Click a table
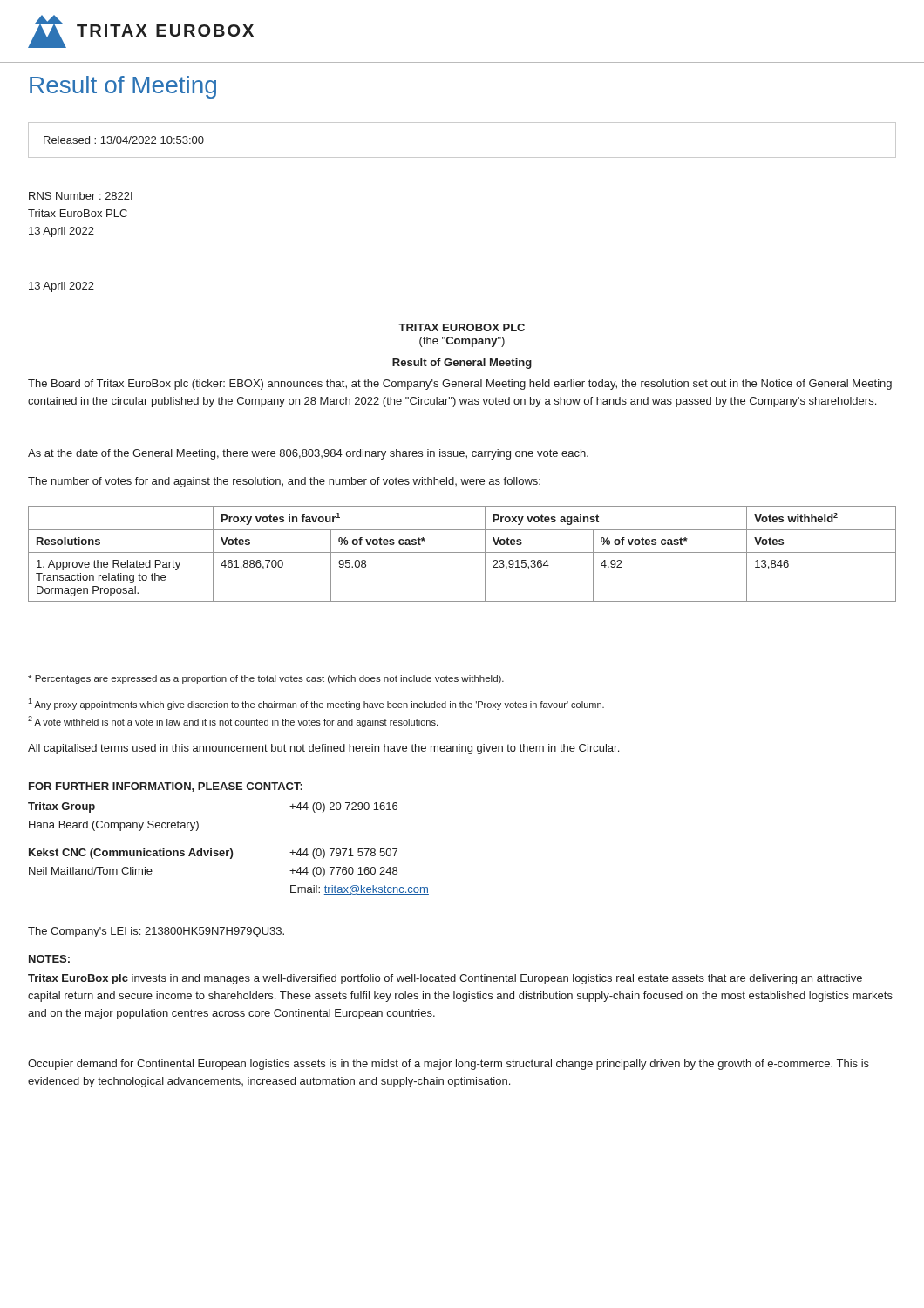This screenshot has height=1308, width=924. pyautogui.click(x=462, y=554)
